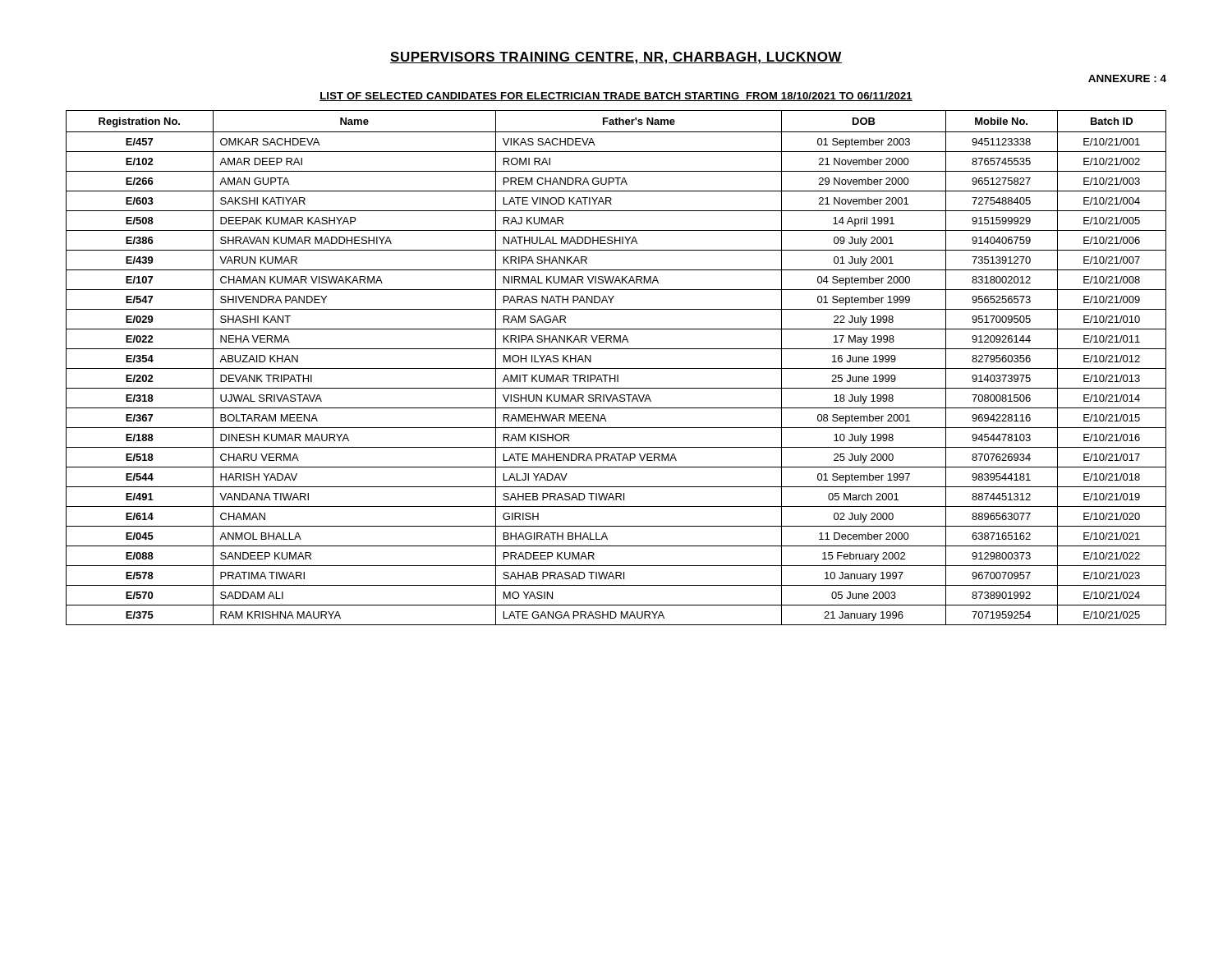Viewport: 1232px width, 953px height.
Task: Click where it says "SUPERVISORS TRAINING CENTRE, NR, CHARBAGH, LUCKNOW"
Action: point(616,57)
